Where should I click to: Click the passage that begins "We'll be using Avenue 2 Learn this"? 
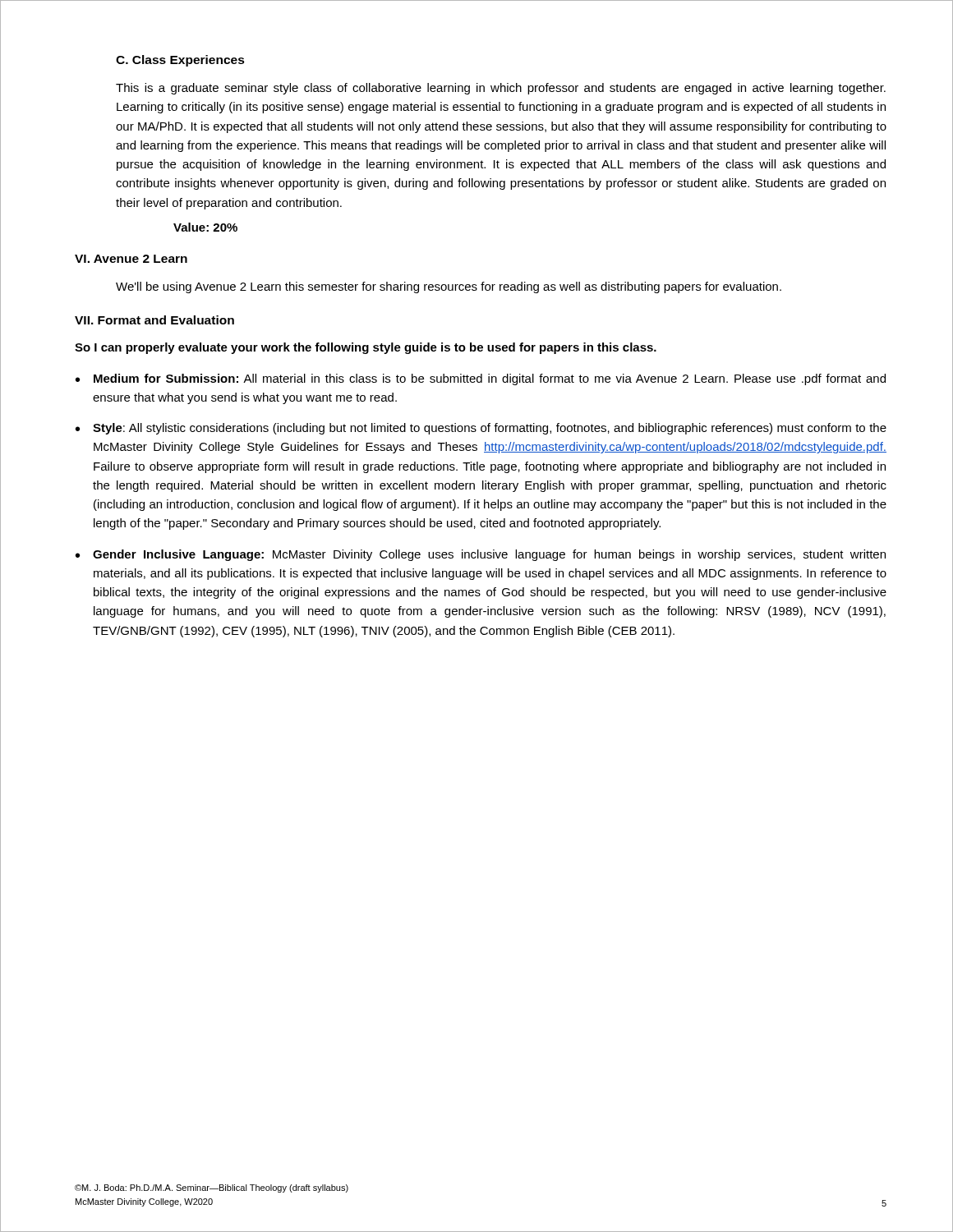point(501,286)
